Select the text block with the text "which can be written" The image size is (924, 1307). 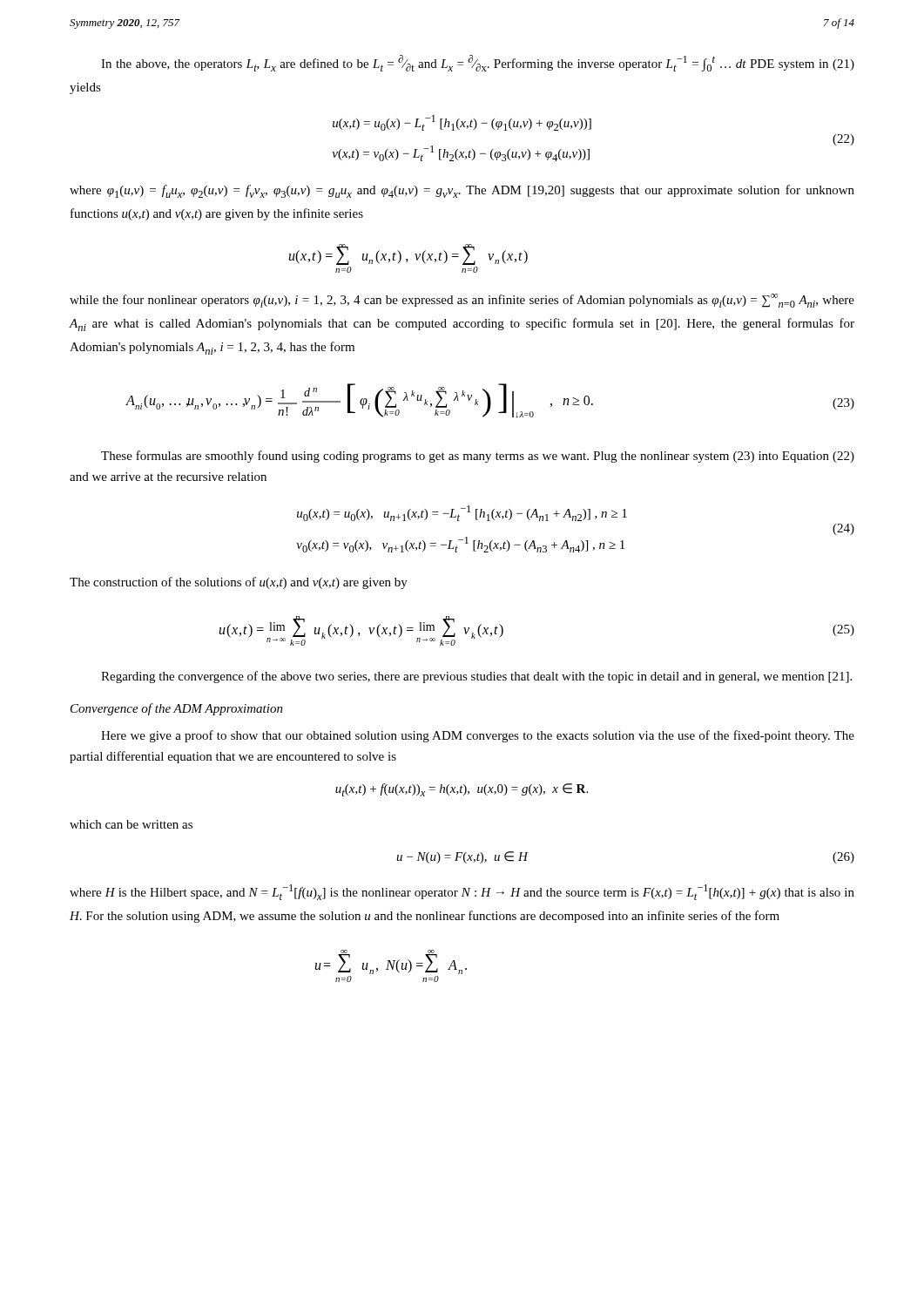pyautogui.click(x=131, y=824)
